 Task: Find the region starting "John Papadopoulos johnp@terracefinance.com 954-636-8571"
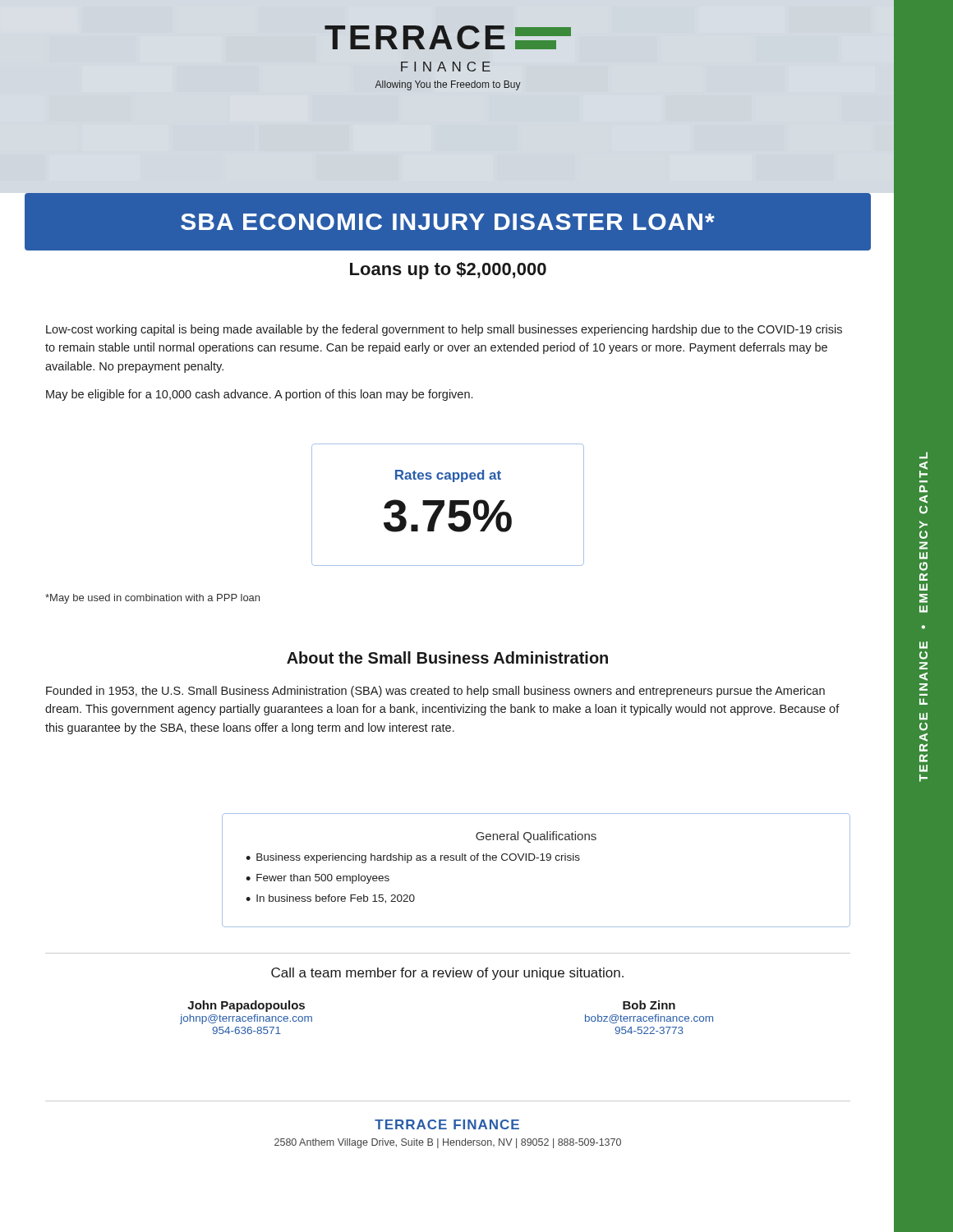(x=246, y=1017)
